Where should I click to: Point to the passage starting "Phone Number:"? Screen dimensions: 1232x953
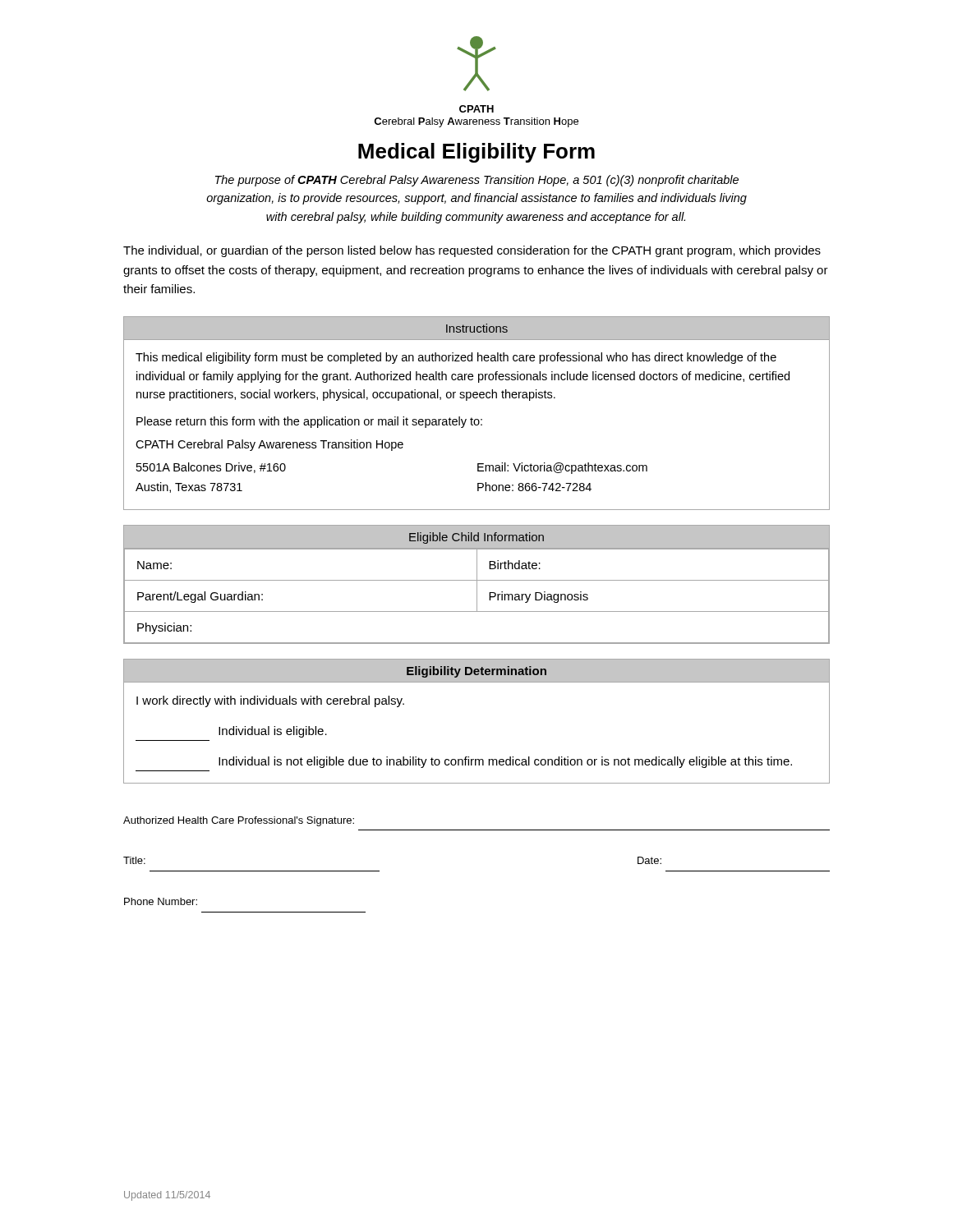(244, 901)
